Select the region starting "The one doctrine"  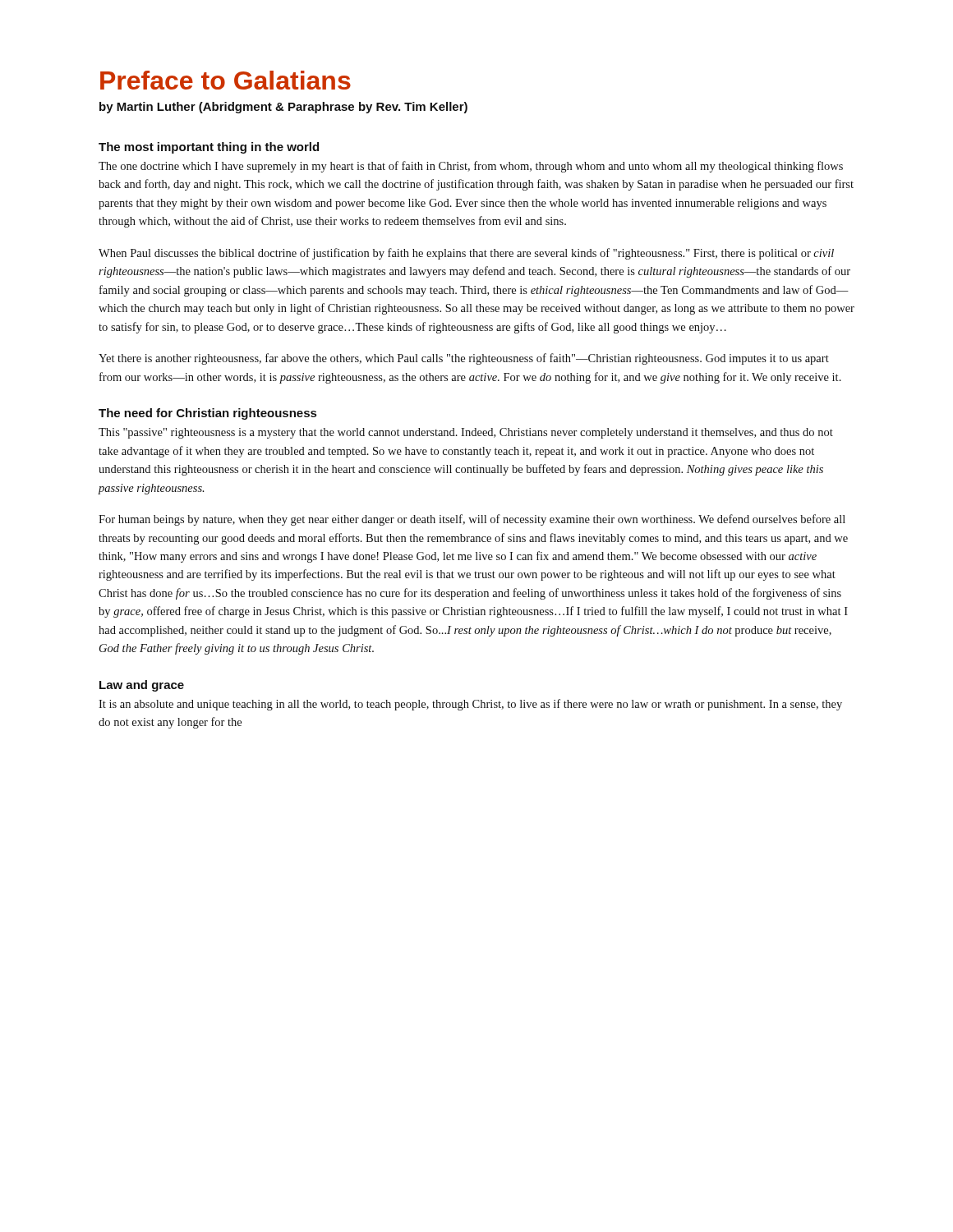pyautogui.click(x=476, y=194)
